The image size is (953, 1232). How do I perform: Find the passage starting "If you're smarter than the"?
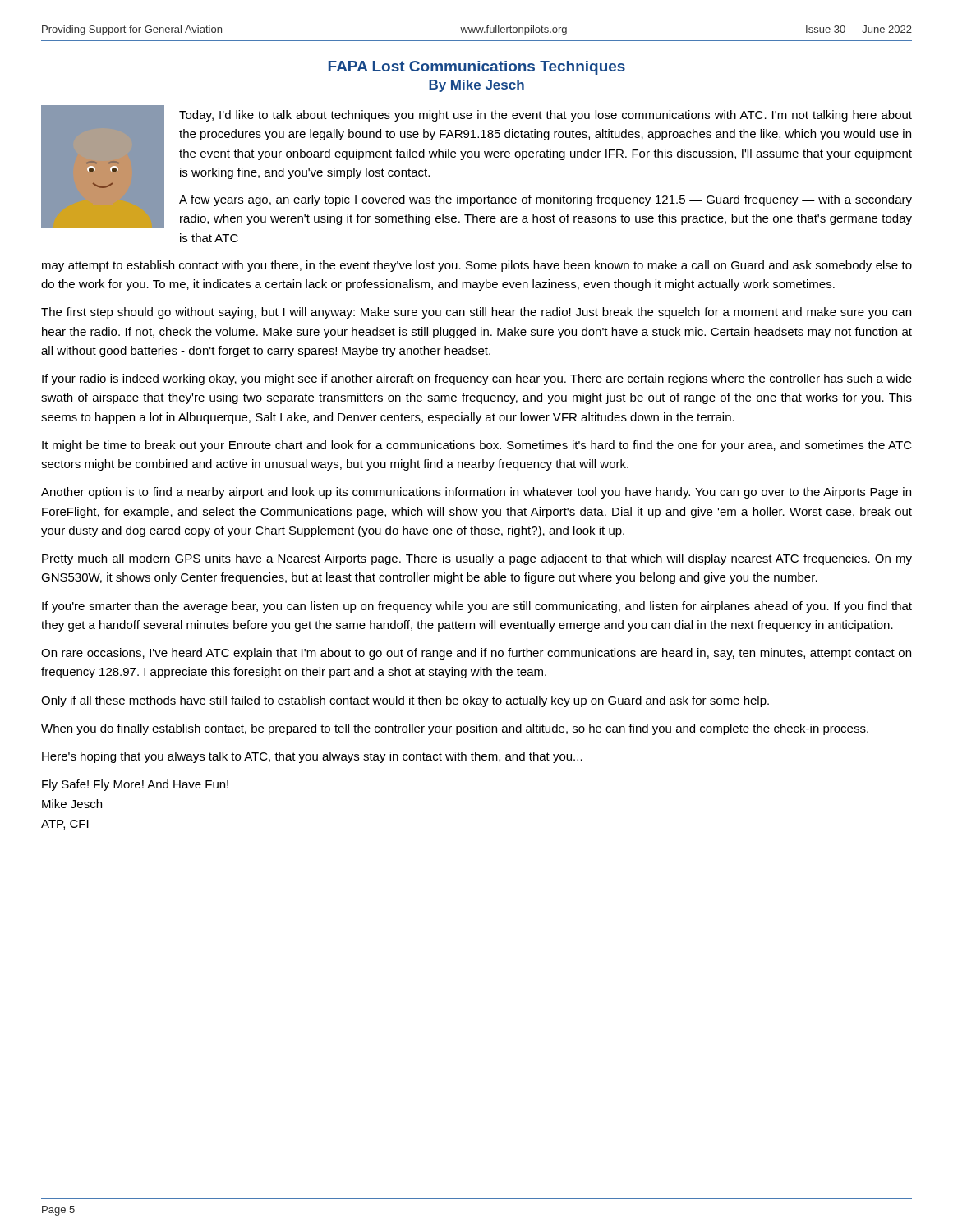[x=476, y=615]
